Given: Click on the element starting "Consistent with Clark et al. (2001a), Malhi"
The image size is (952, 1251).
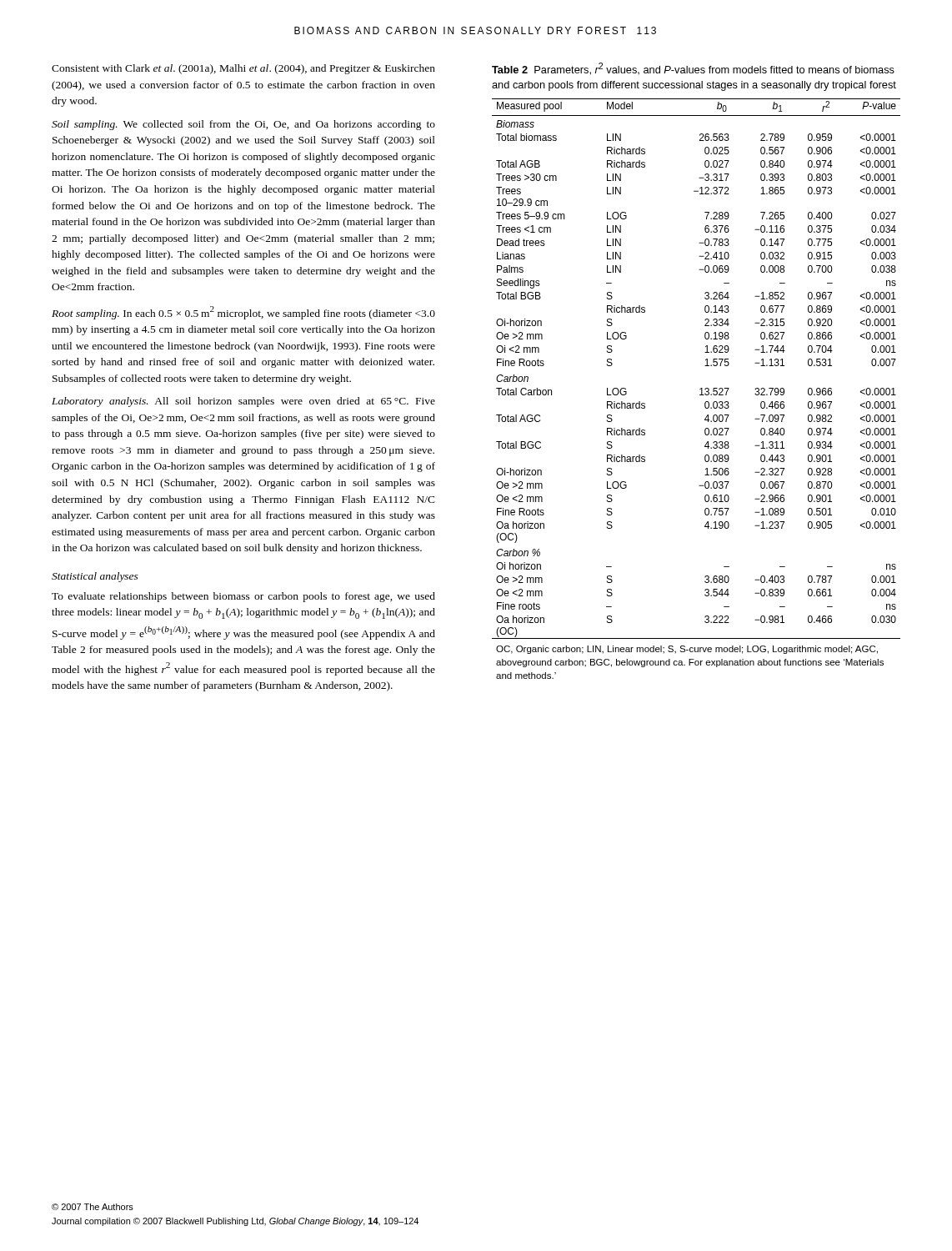Looking at the screenshot, I should (x=243, y=85).
